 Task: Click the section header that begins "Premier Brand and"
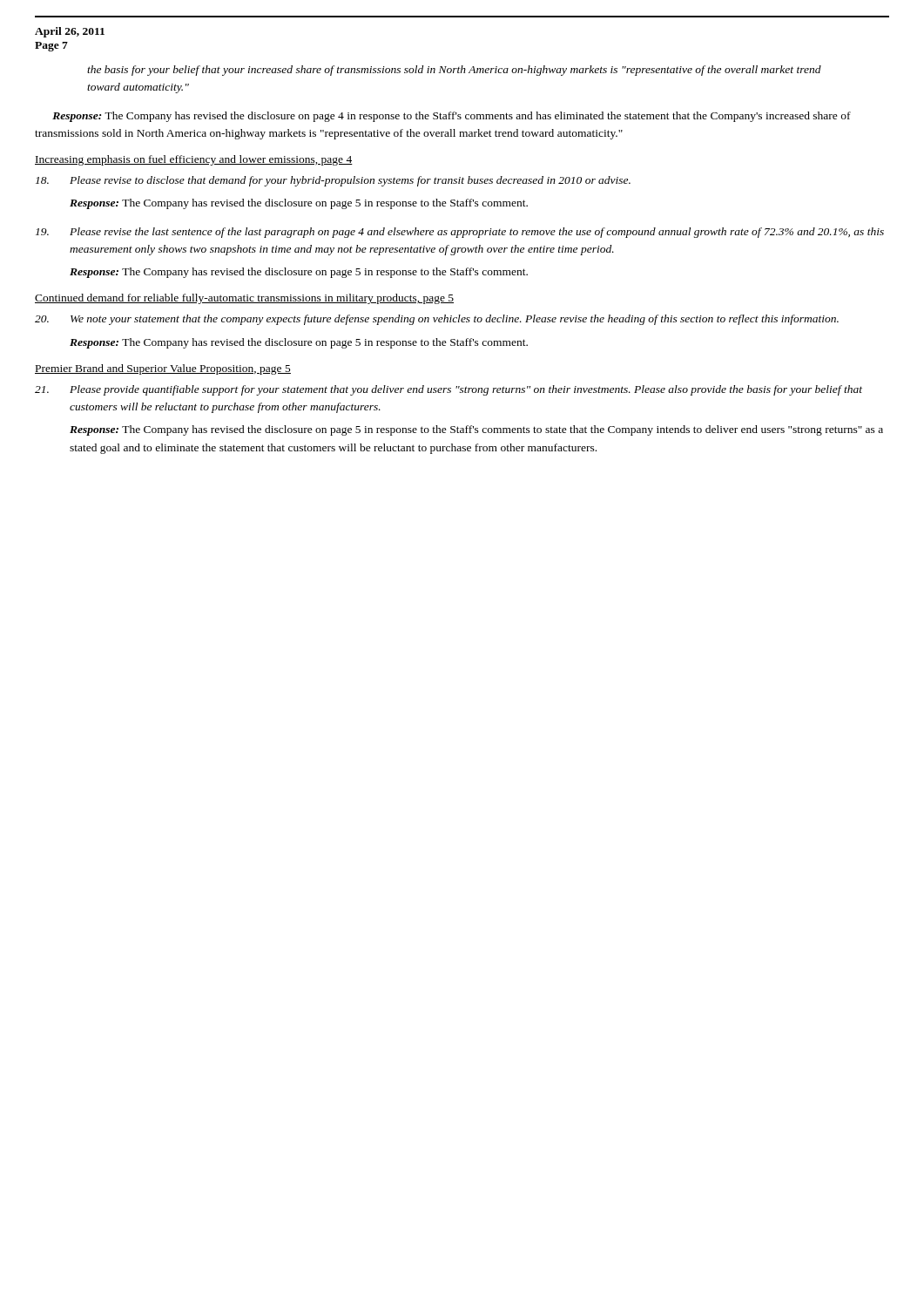(163, 368)
